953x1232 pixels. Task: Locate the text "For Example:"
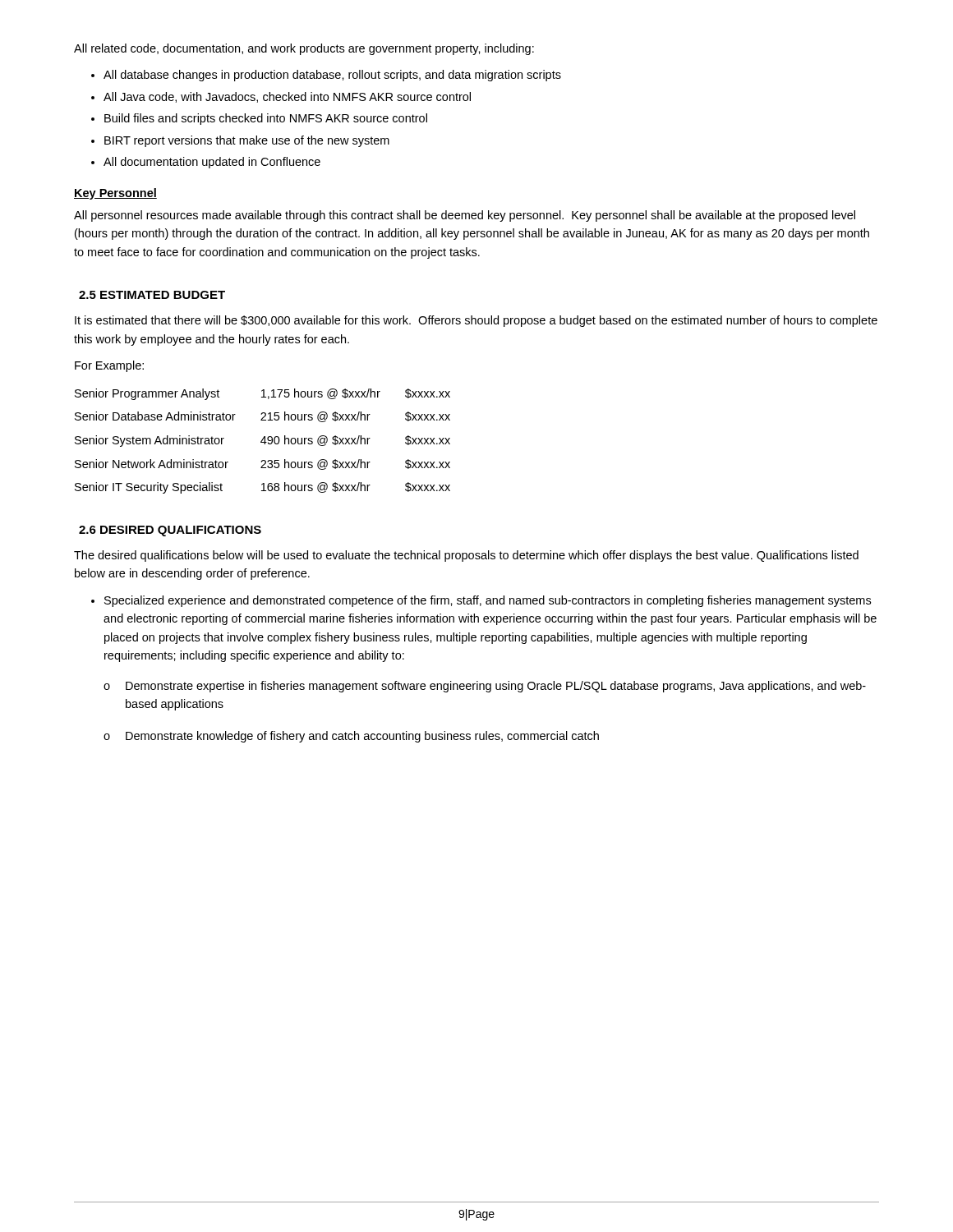[x=109, y=366]
